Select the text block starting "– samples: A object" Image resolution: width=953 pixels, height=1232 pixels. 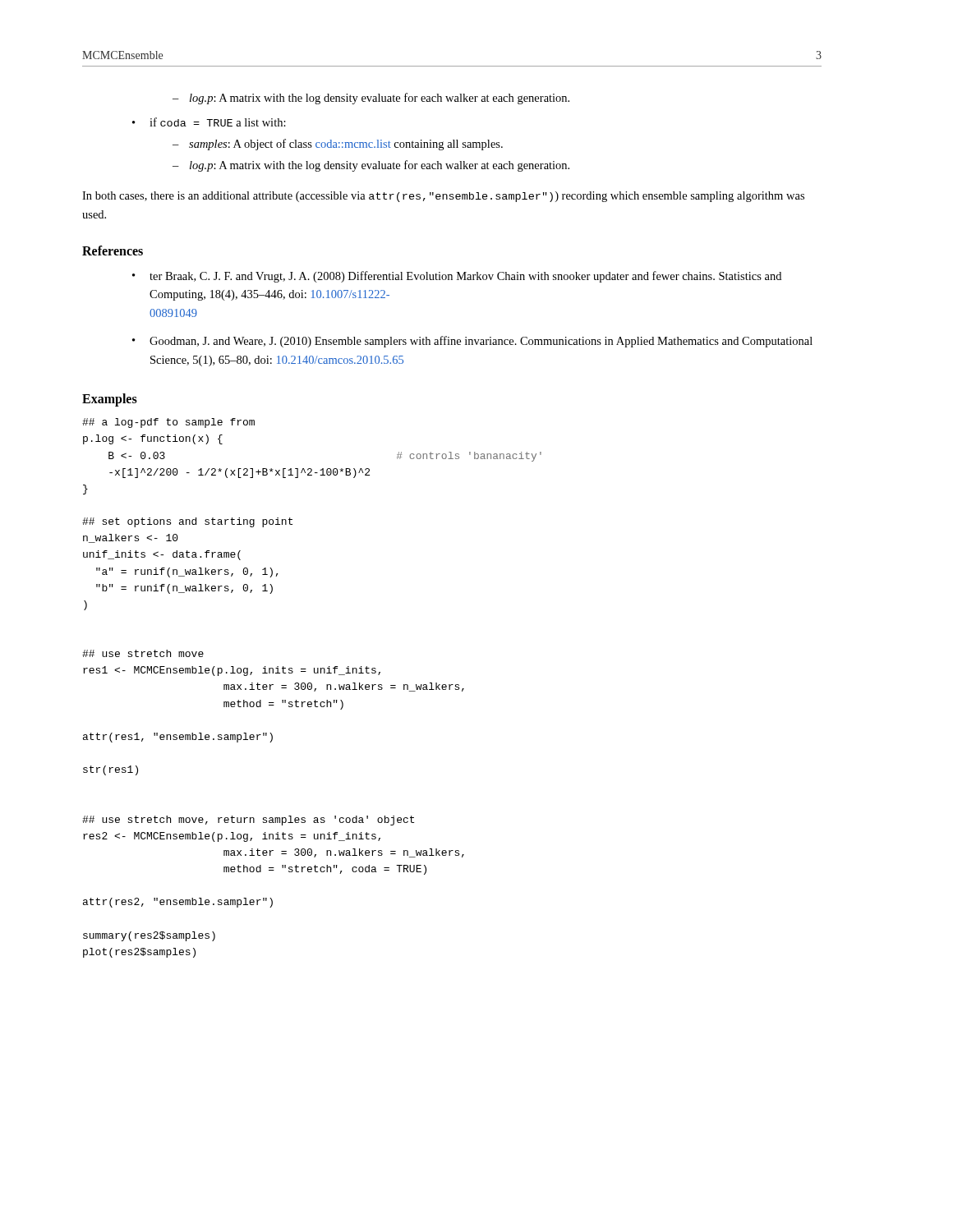pos(497,144)
